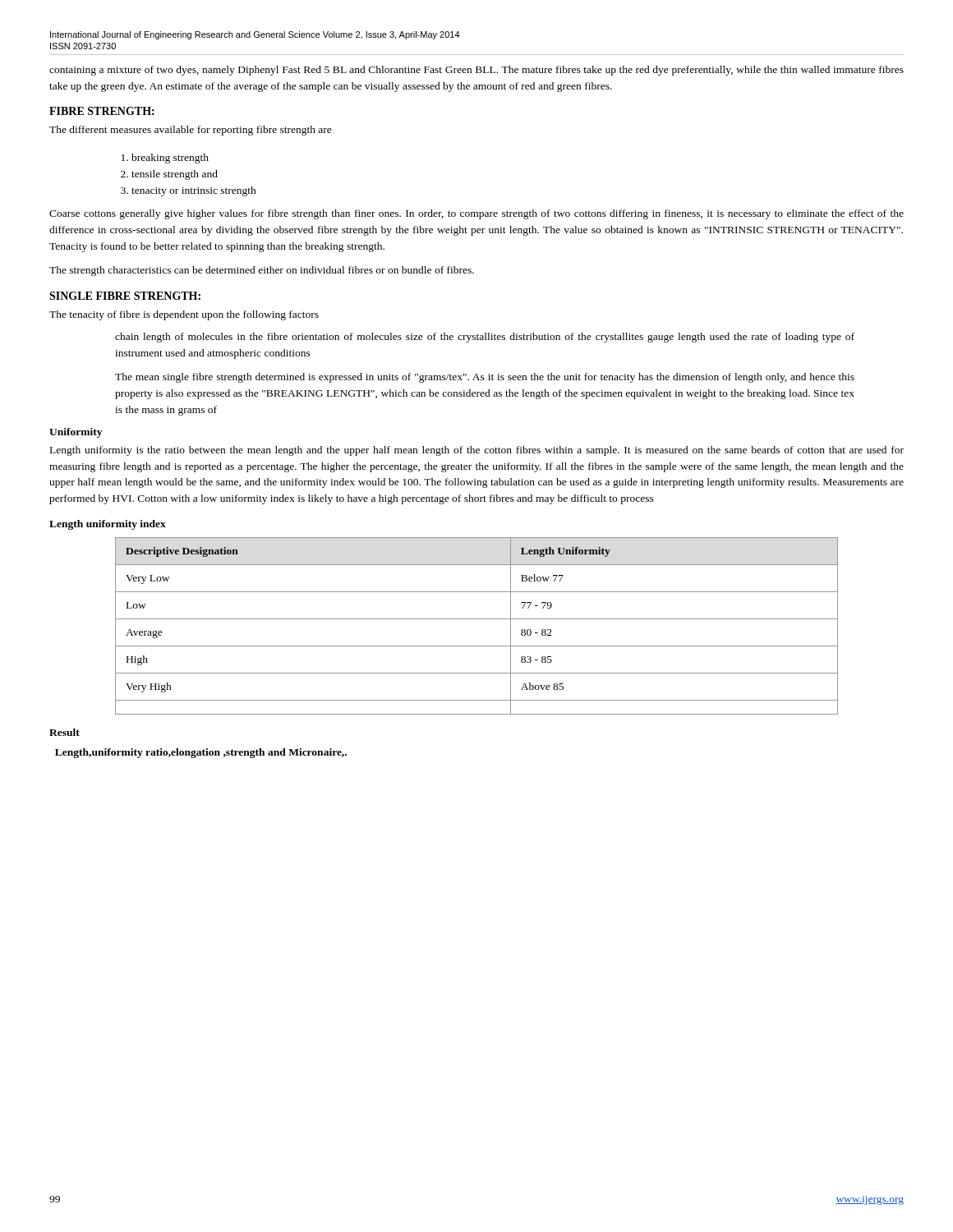Image resolution: width=953 pixels, height=1232 pixels.
Task: Find the section header with the text "Length uniformity index"
Action: coord(107,524)
